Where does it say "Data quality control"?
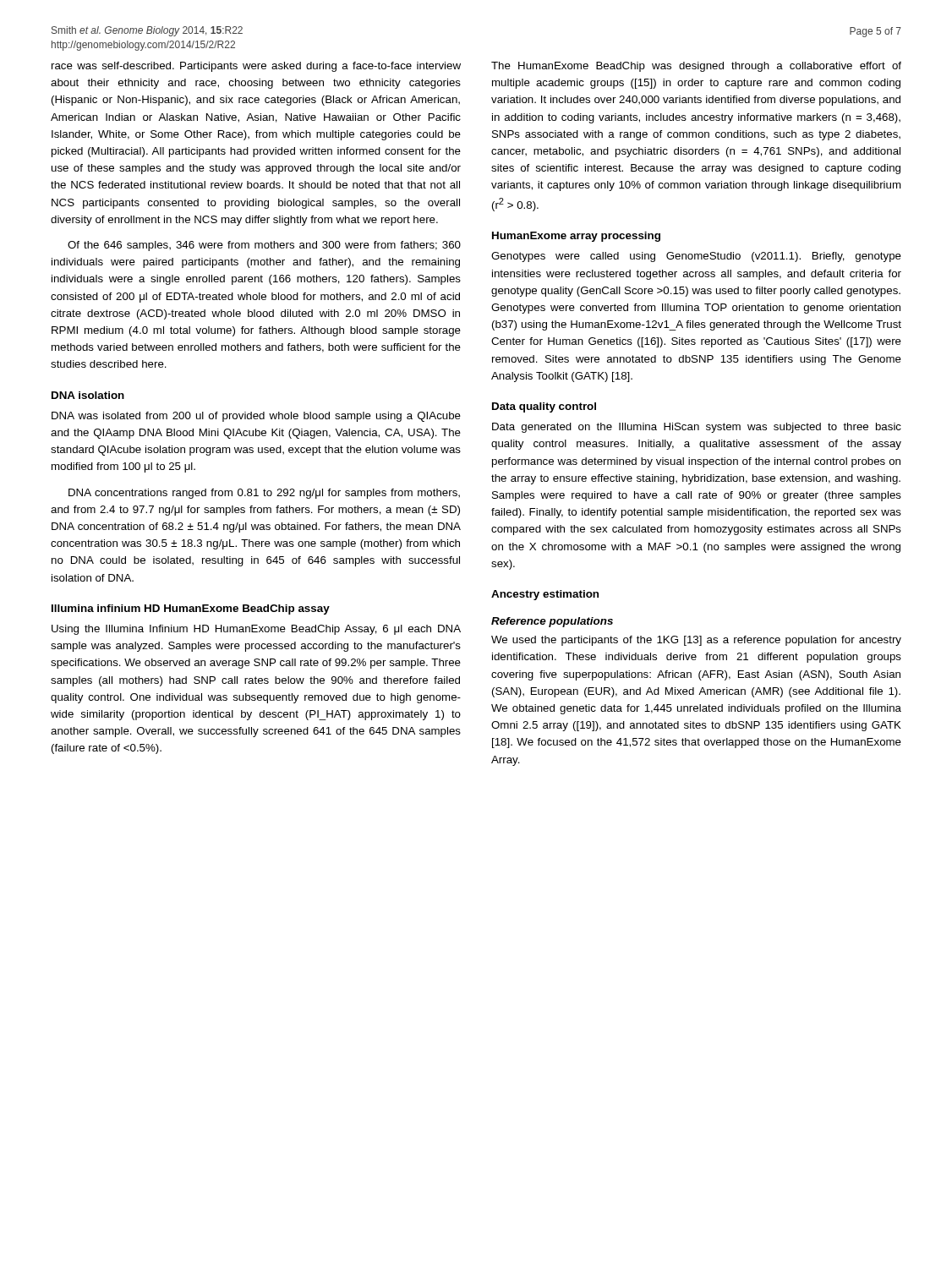The image size is (952, 1268). tap(544, 406)
